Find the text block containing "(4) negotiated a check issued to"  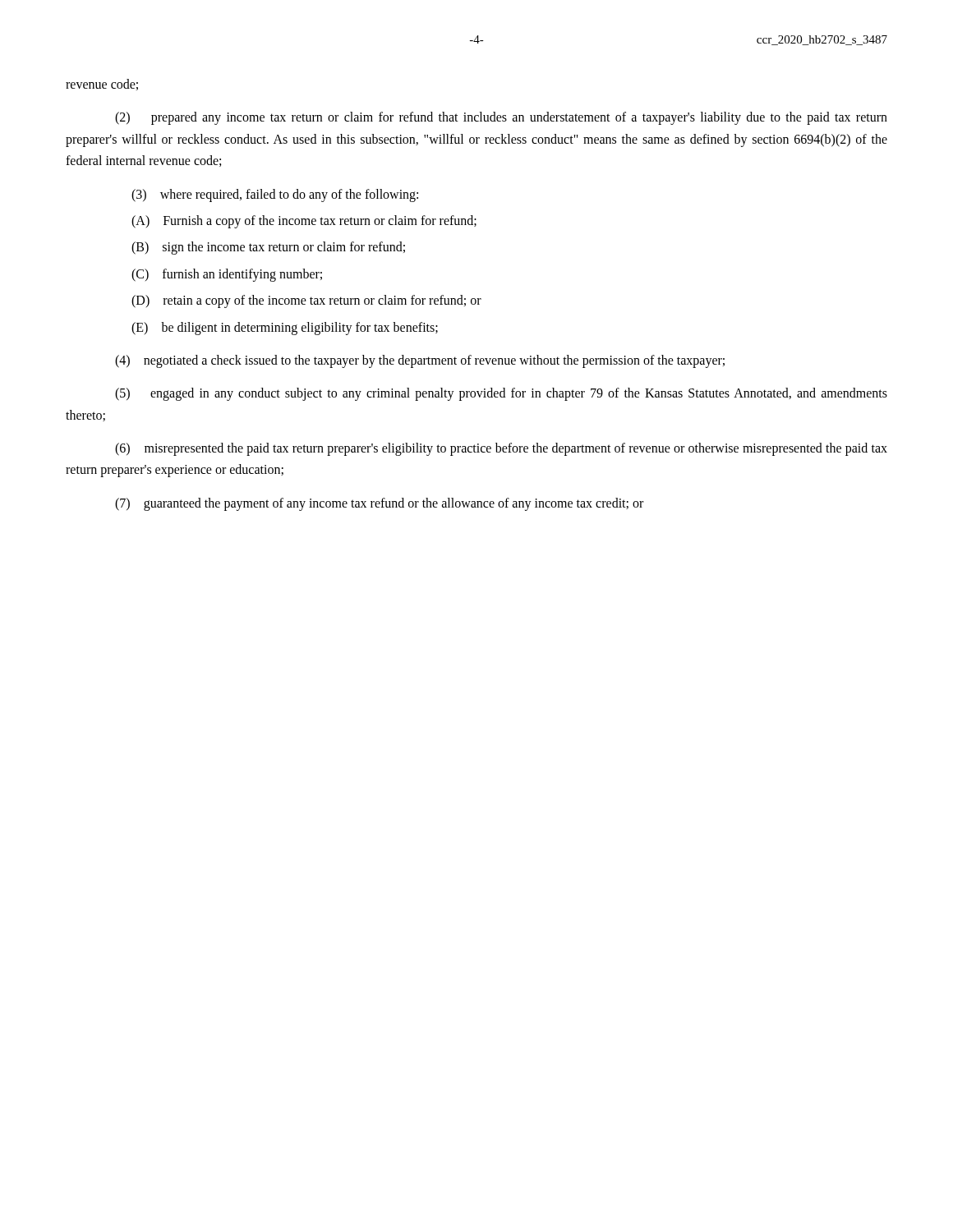click(x=420, y=360)
